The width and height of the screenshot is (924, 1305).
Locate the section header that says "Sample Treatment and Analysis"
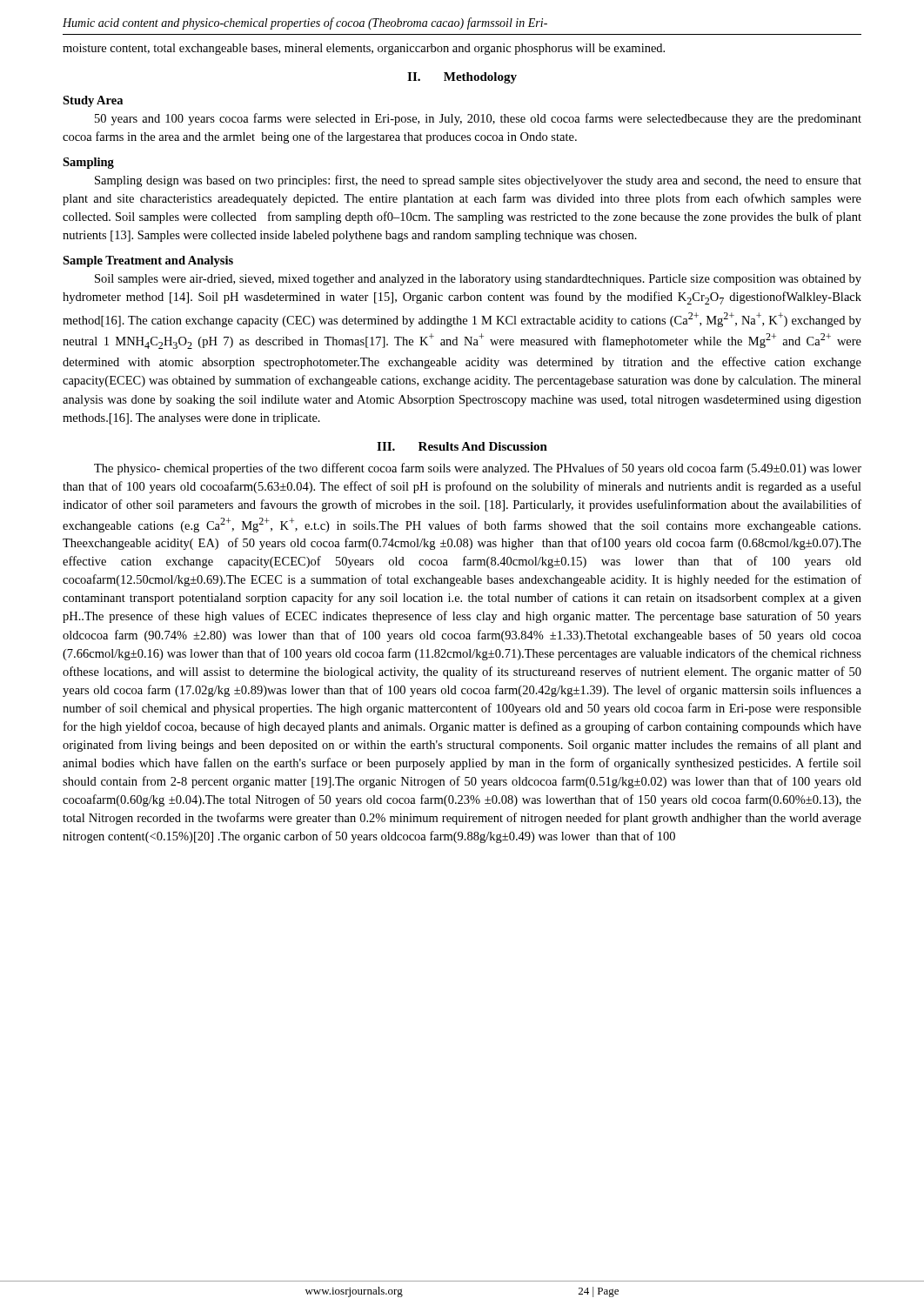click(x=148, y=260)
